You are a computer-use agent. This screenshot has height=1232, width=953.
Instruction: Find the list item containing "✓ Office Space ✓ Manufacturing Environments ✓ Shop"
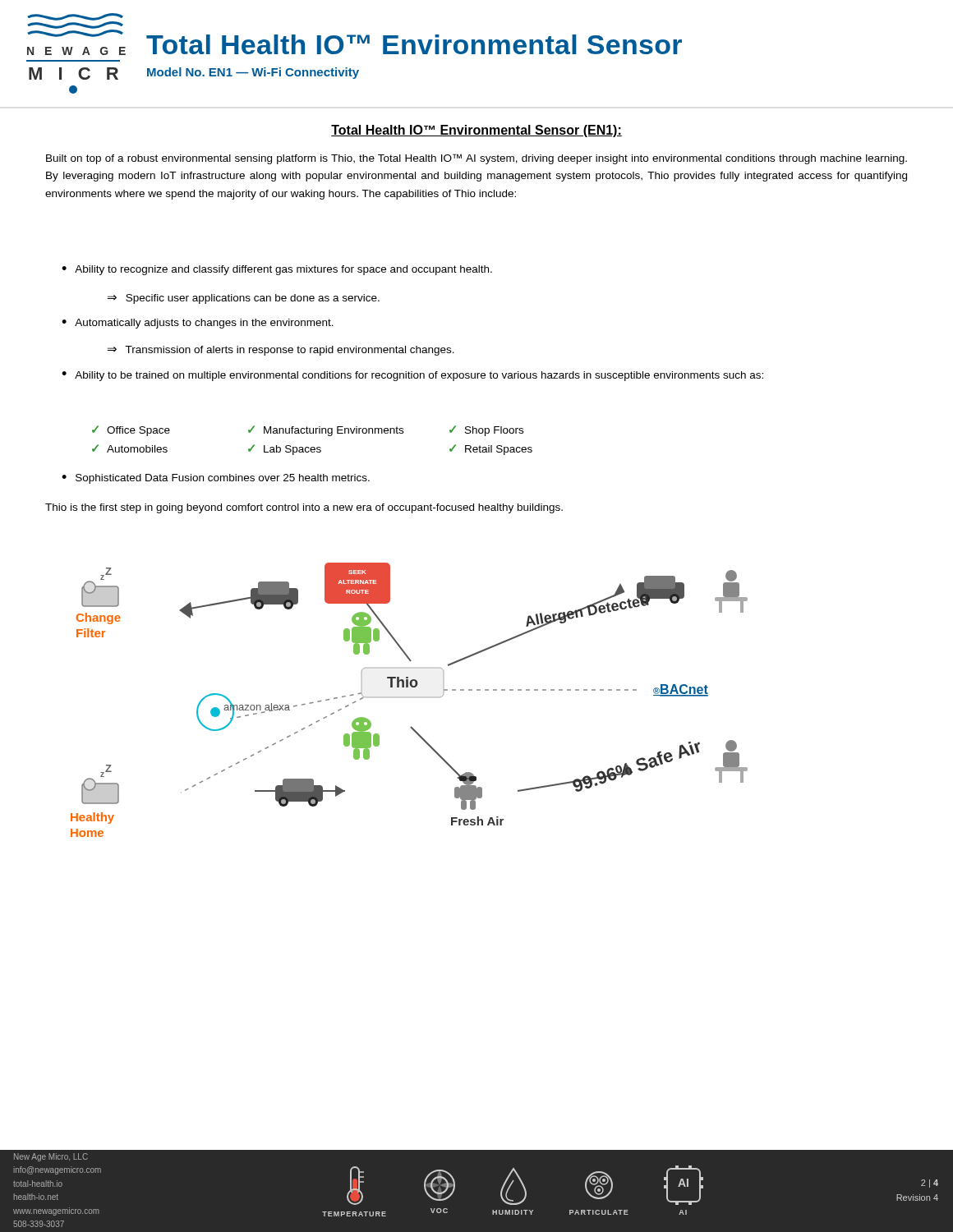499,439
